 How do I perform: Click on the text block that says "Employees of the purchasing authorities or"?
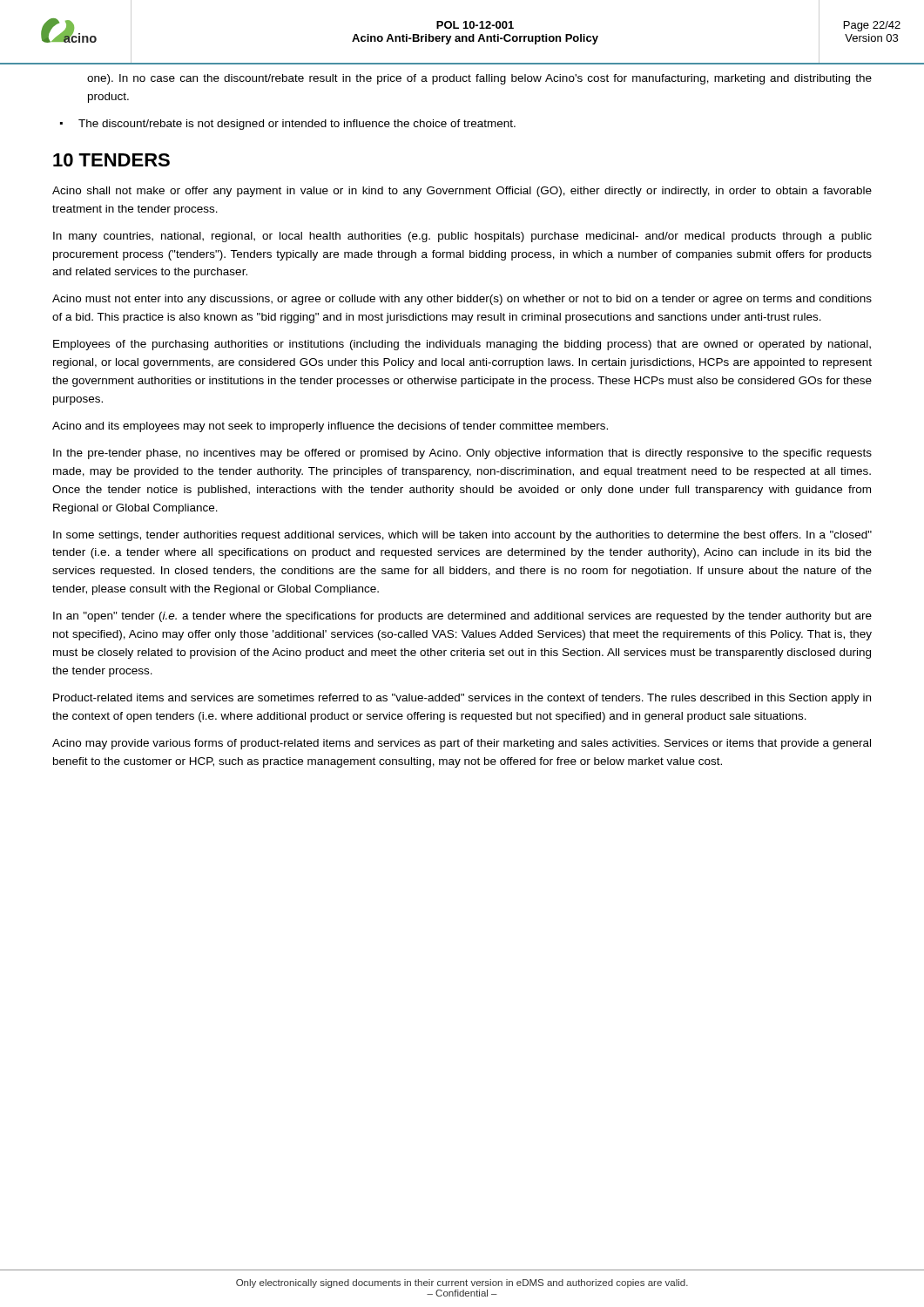point(462,371)
